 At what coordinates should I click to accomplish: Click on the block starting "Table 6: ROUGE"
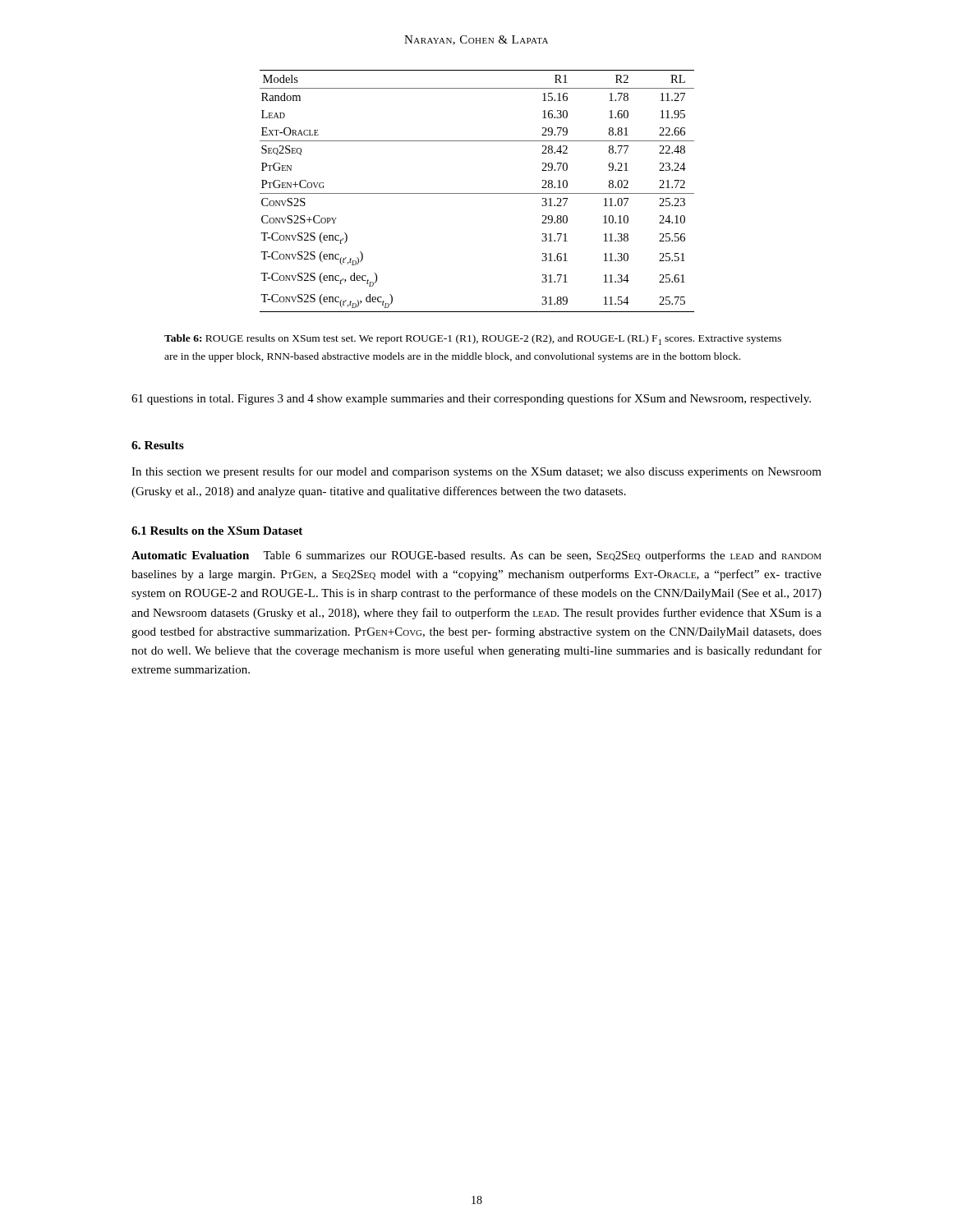[473, 347]
